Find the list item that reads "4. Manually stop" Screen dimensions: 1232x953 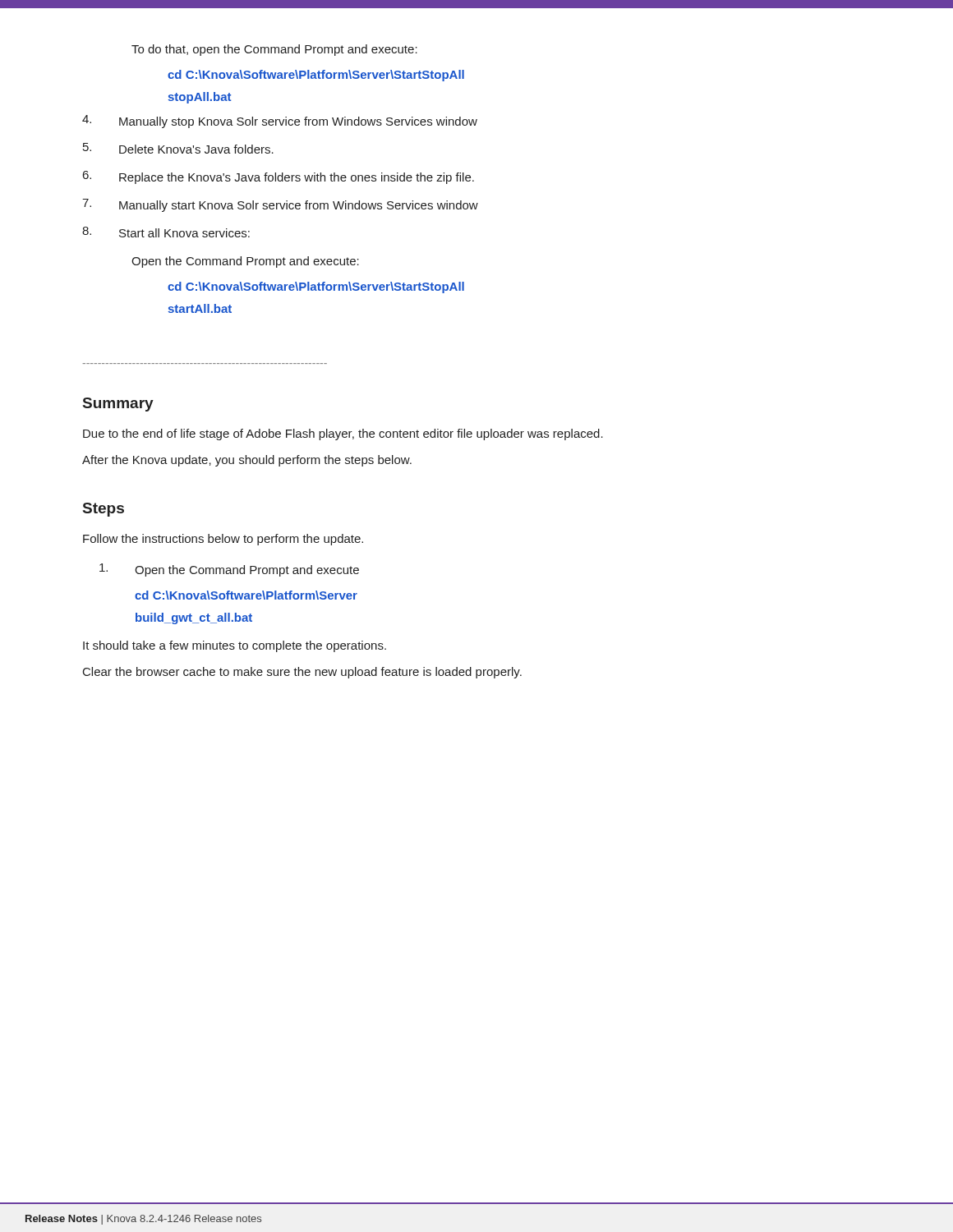(485, 122)
